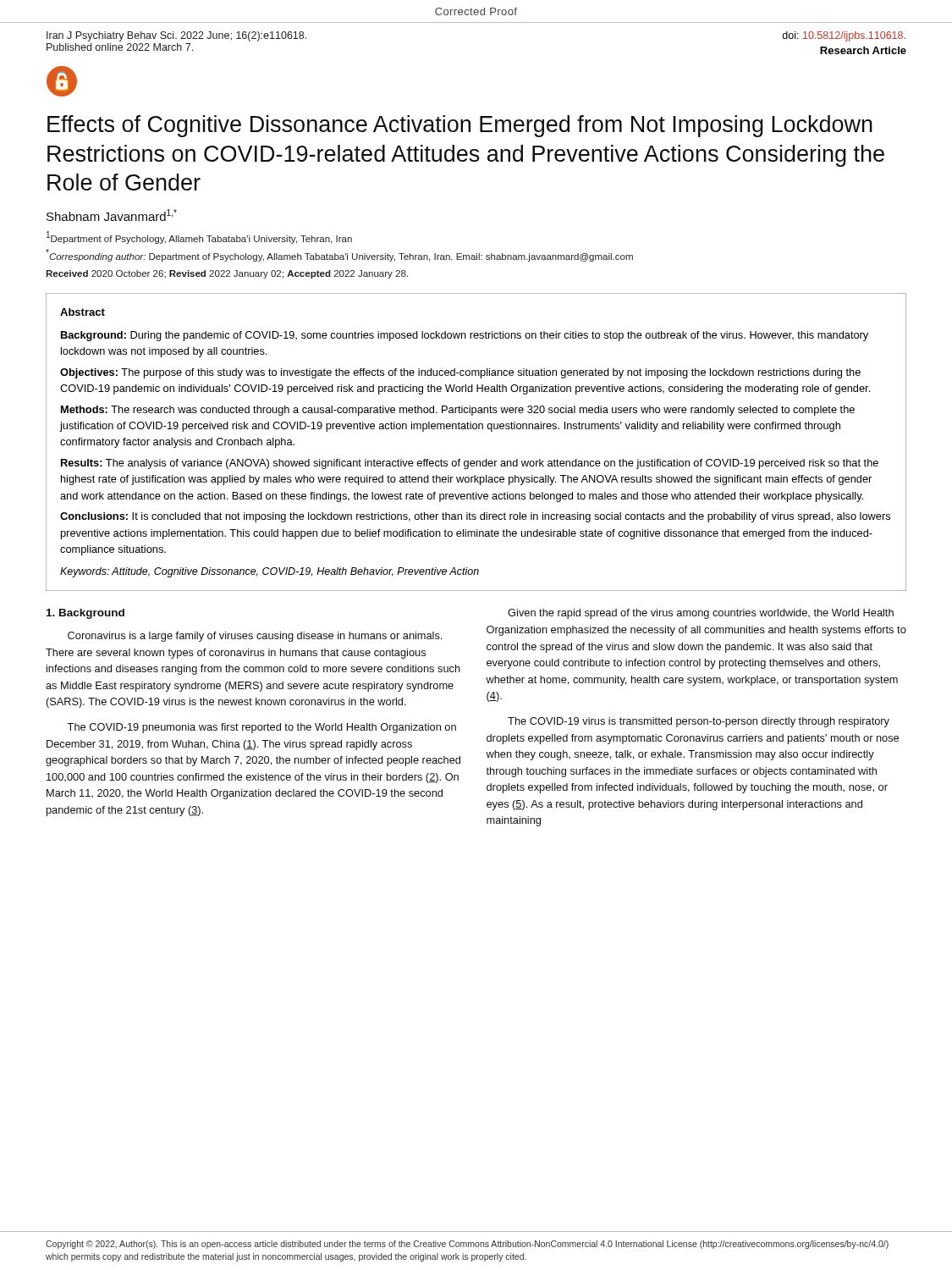This screenshot has height=1270, width=952.
Task: Where is the passage that starts "The COVID-19 pneumonia was first reported to"?
Action: (x=253, y=768)
